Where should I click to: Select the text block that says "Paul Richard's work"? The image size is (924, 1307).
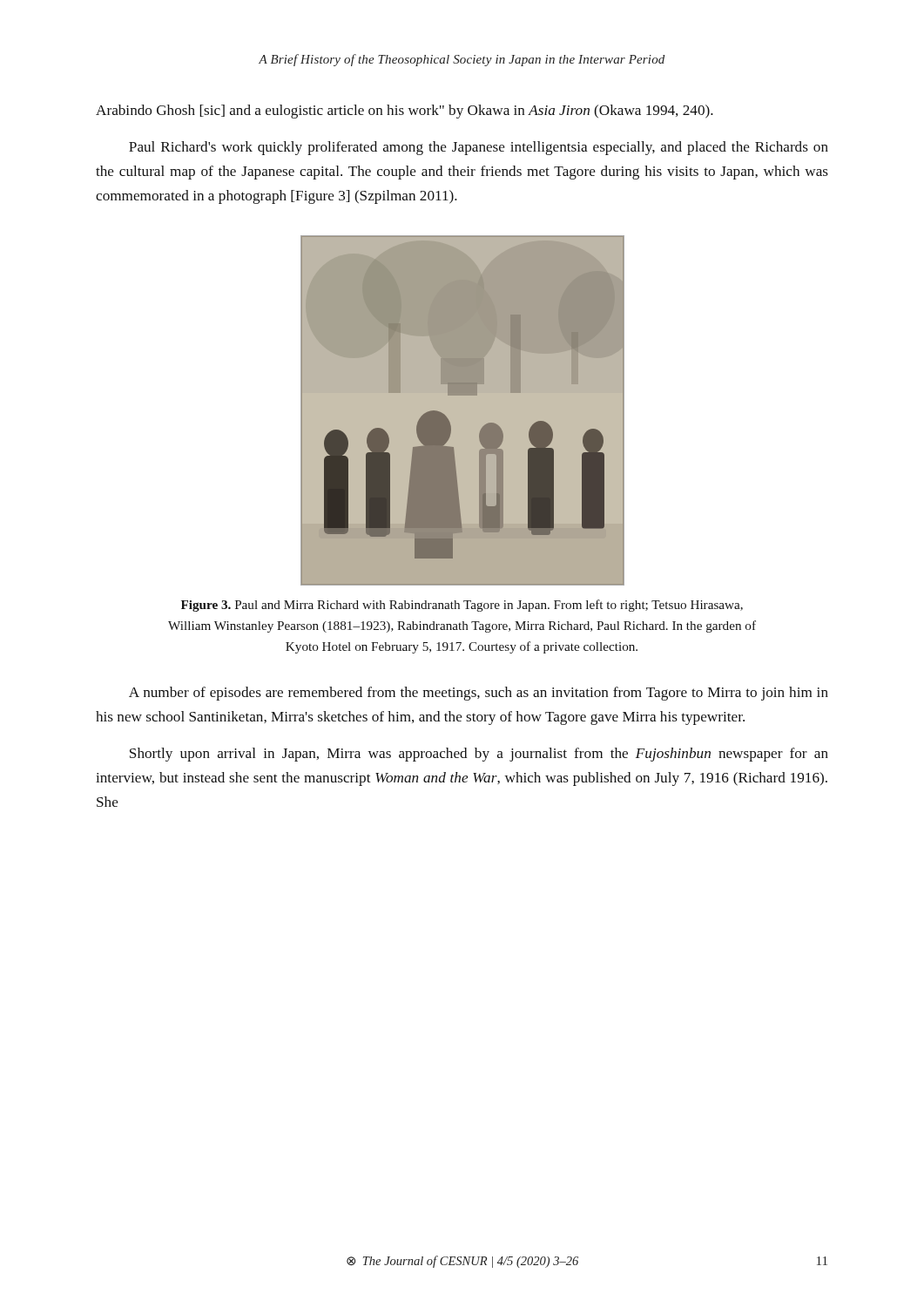tap(462, 171)
